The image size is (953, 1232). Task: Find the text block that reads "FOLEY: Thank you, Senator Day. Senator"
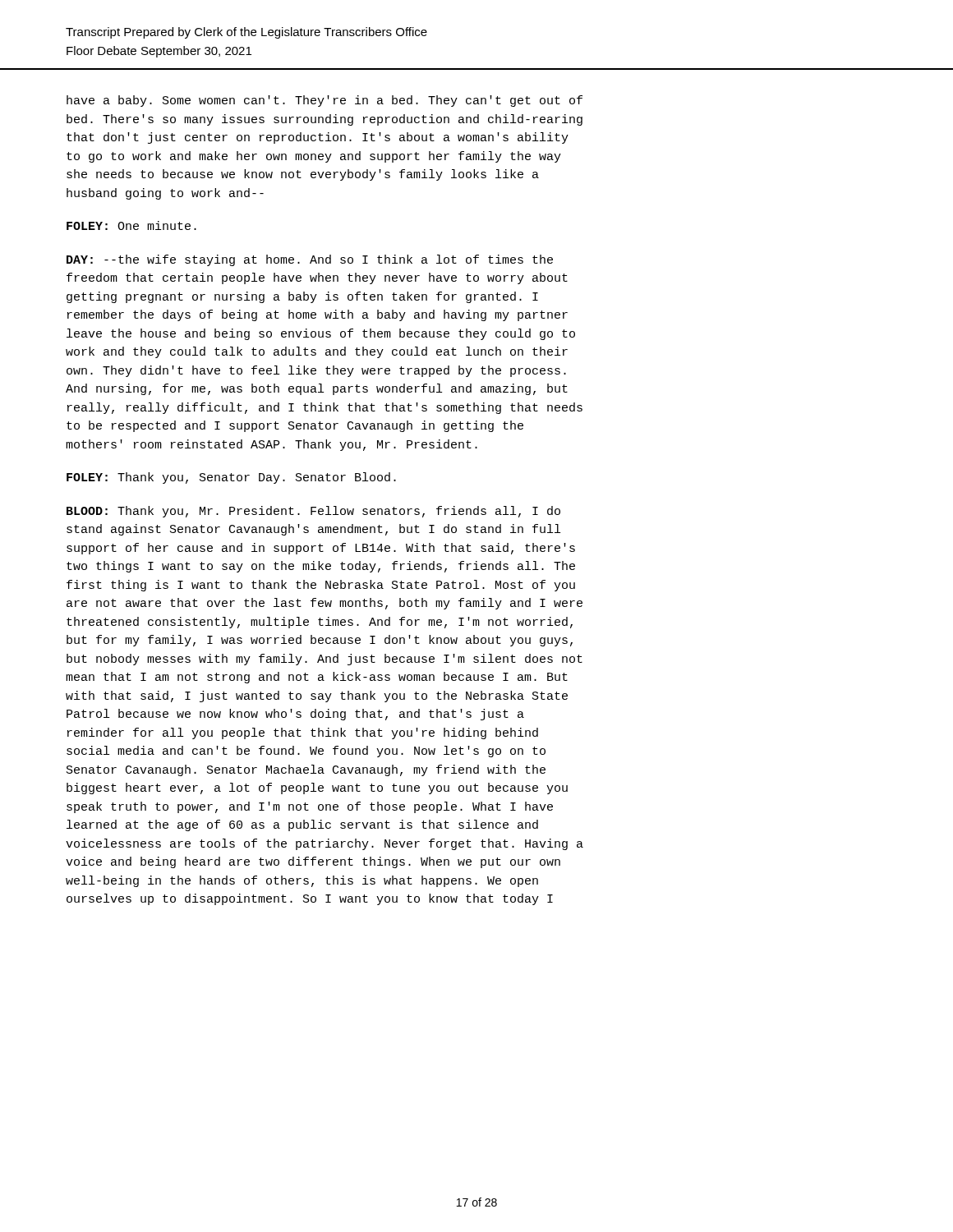(232, 478)
